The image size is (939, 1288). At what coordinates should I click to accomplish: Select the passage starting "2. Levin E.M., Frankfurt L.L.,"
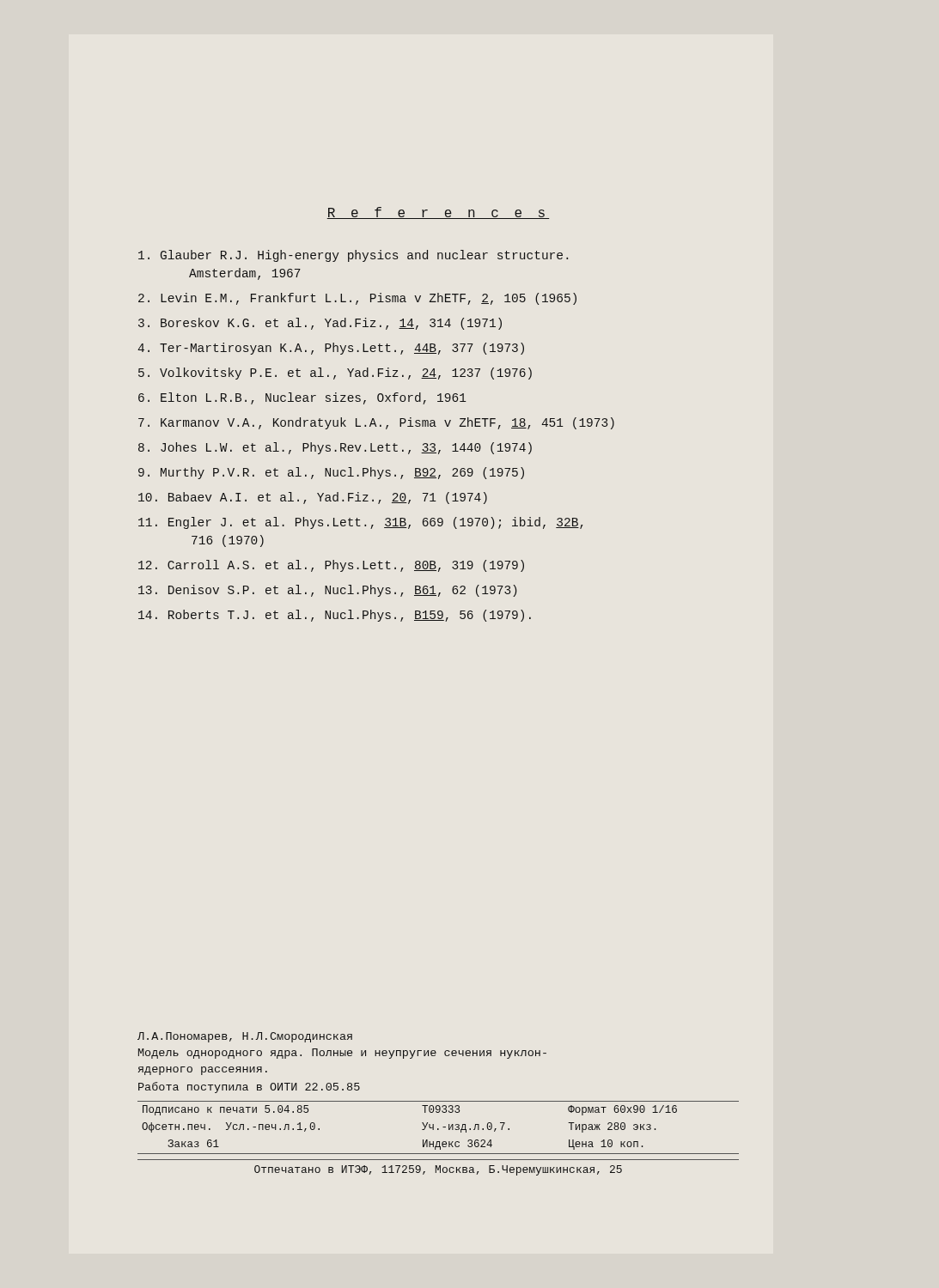click(x=358, y=299)
